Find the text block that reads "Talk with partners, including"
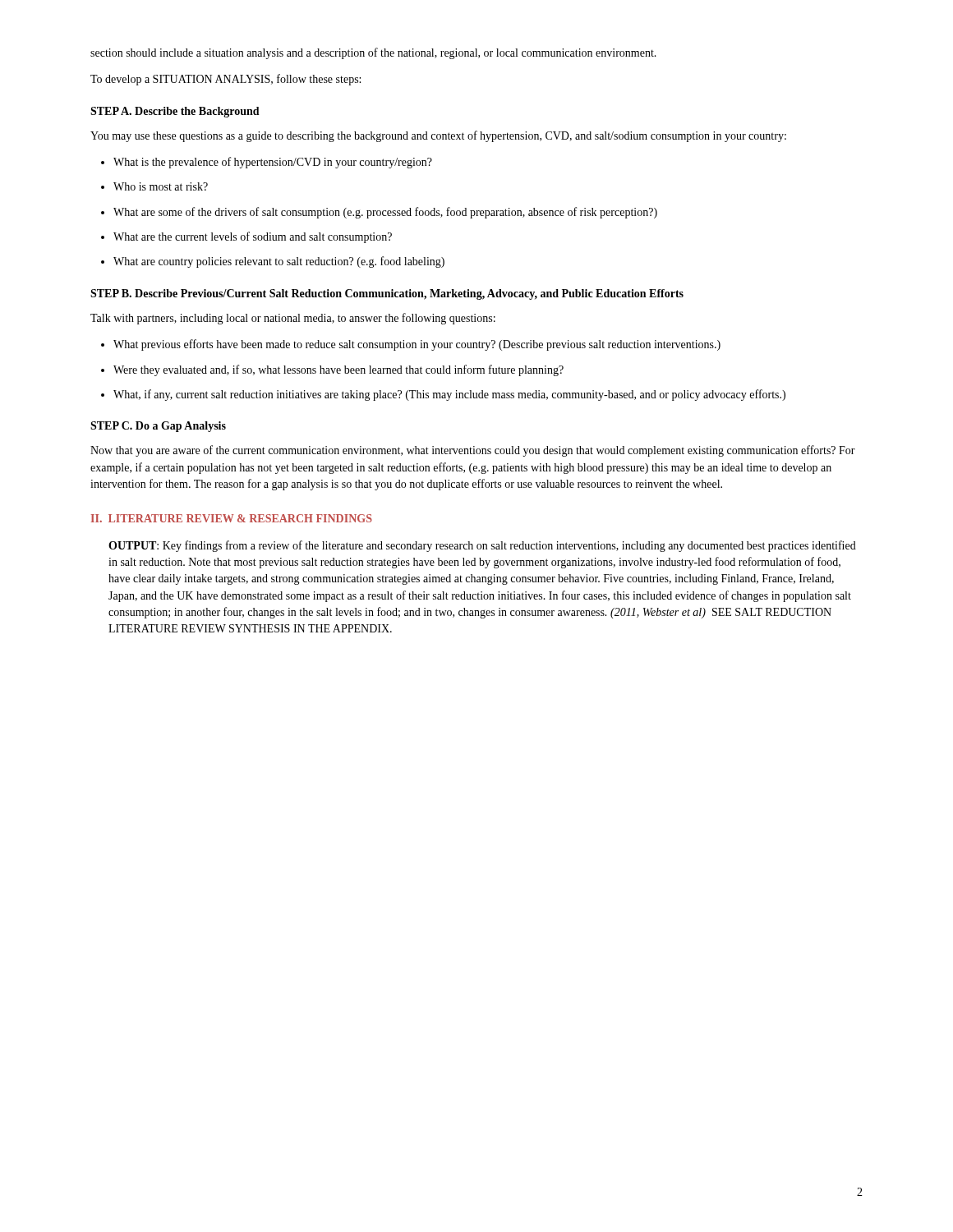953x1232 pixels. [x=476, y=319]
